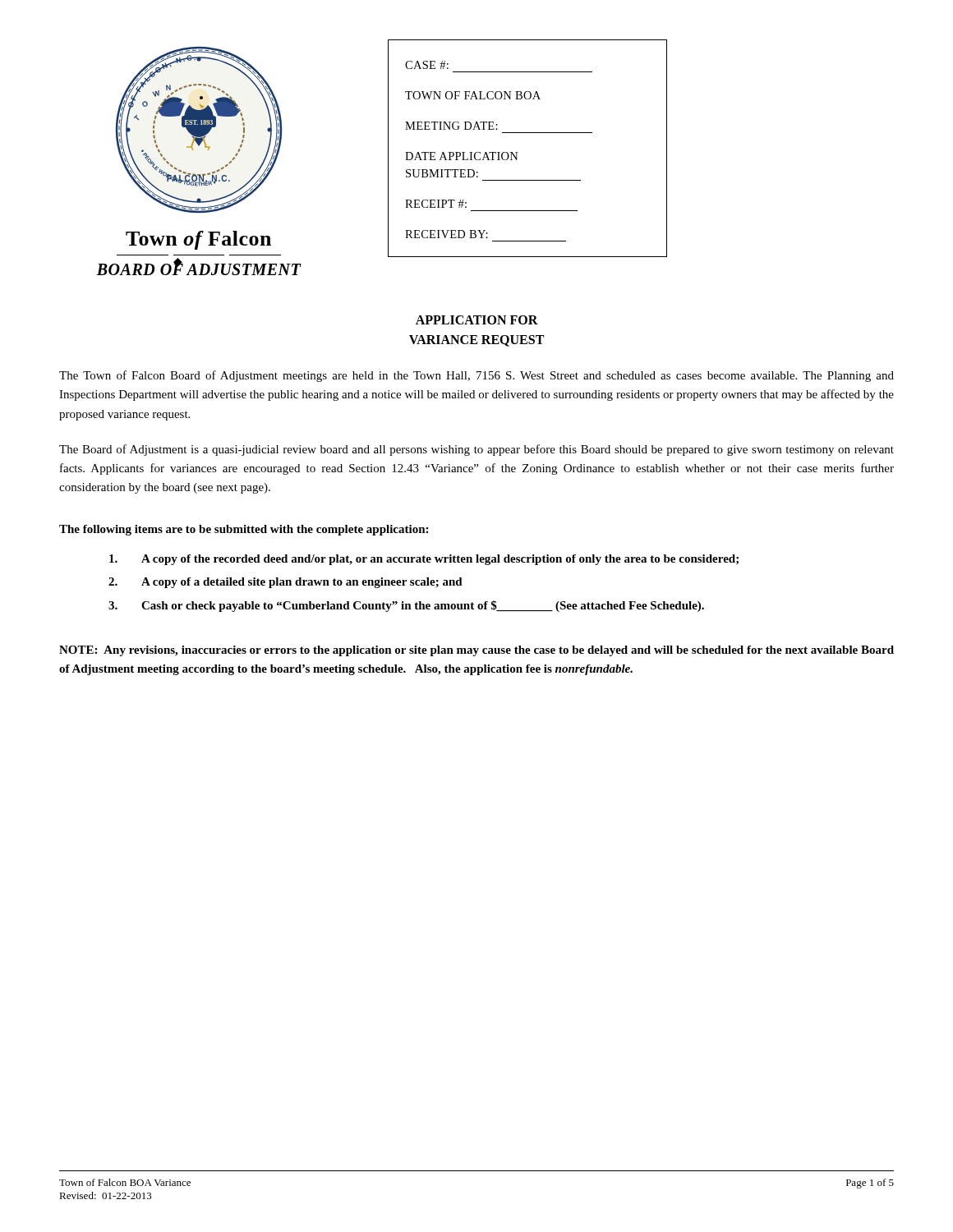953x1232 pixels.
Task: Navigate to the text block starting "APPLICATION FORVARIANCE REQUEST"
Action: click(x=476, y=330)
